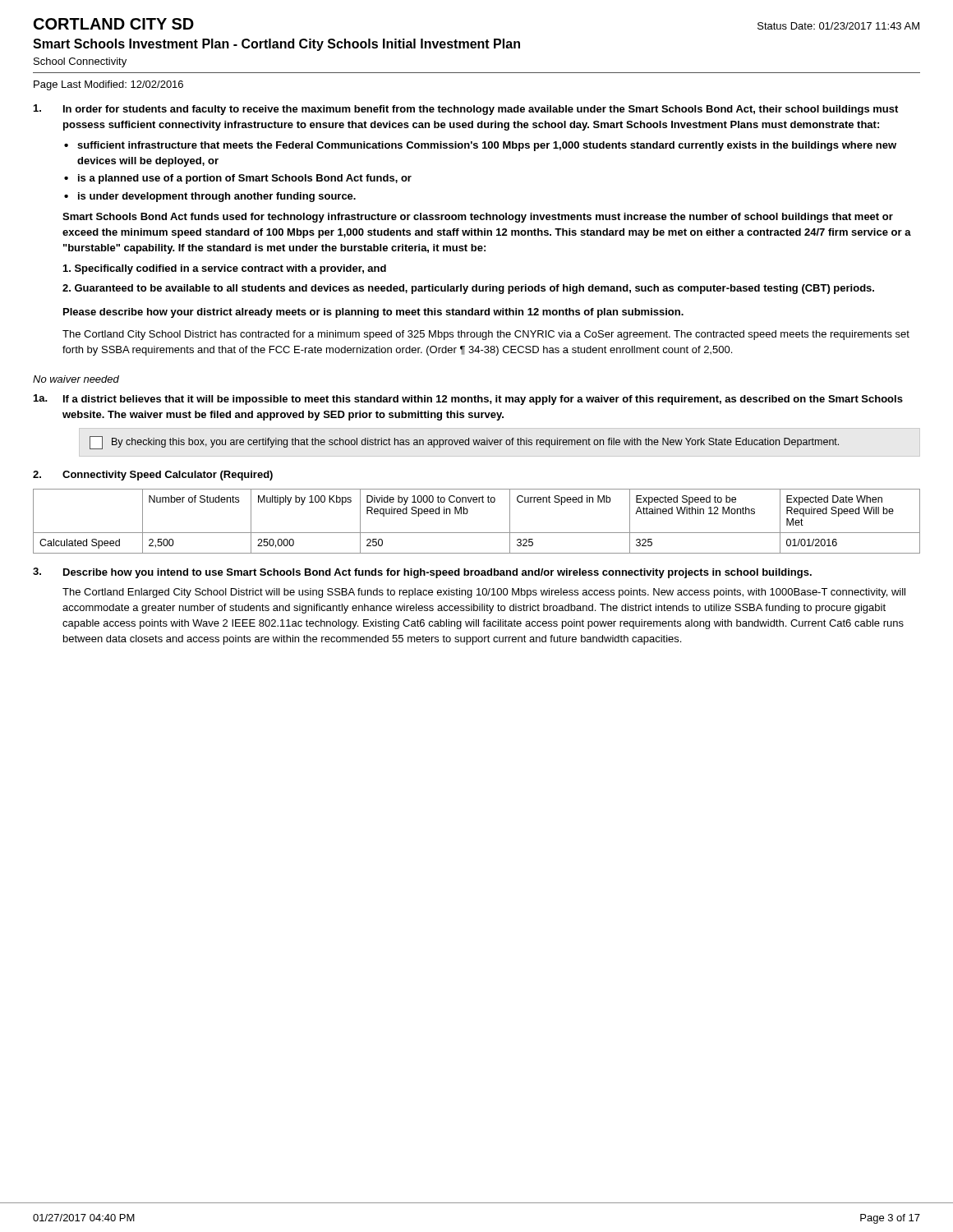Point to the region starting "3. Describe how you intend"
The width and height of the screenshot is (953, 1232).
coord(423,573)
